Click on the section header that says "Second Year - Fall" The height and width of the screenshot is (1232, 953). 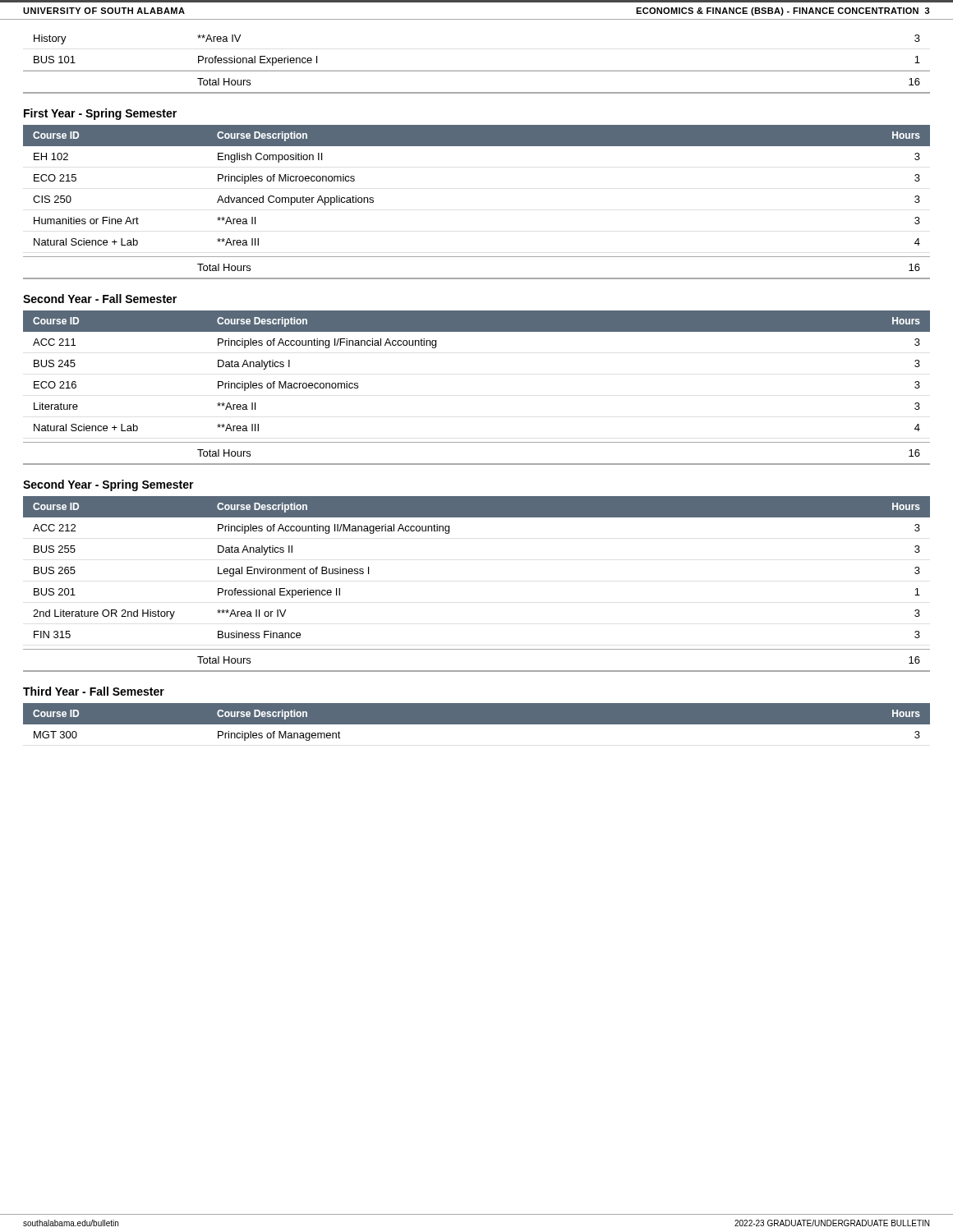(x=100, y=299)
